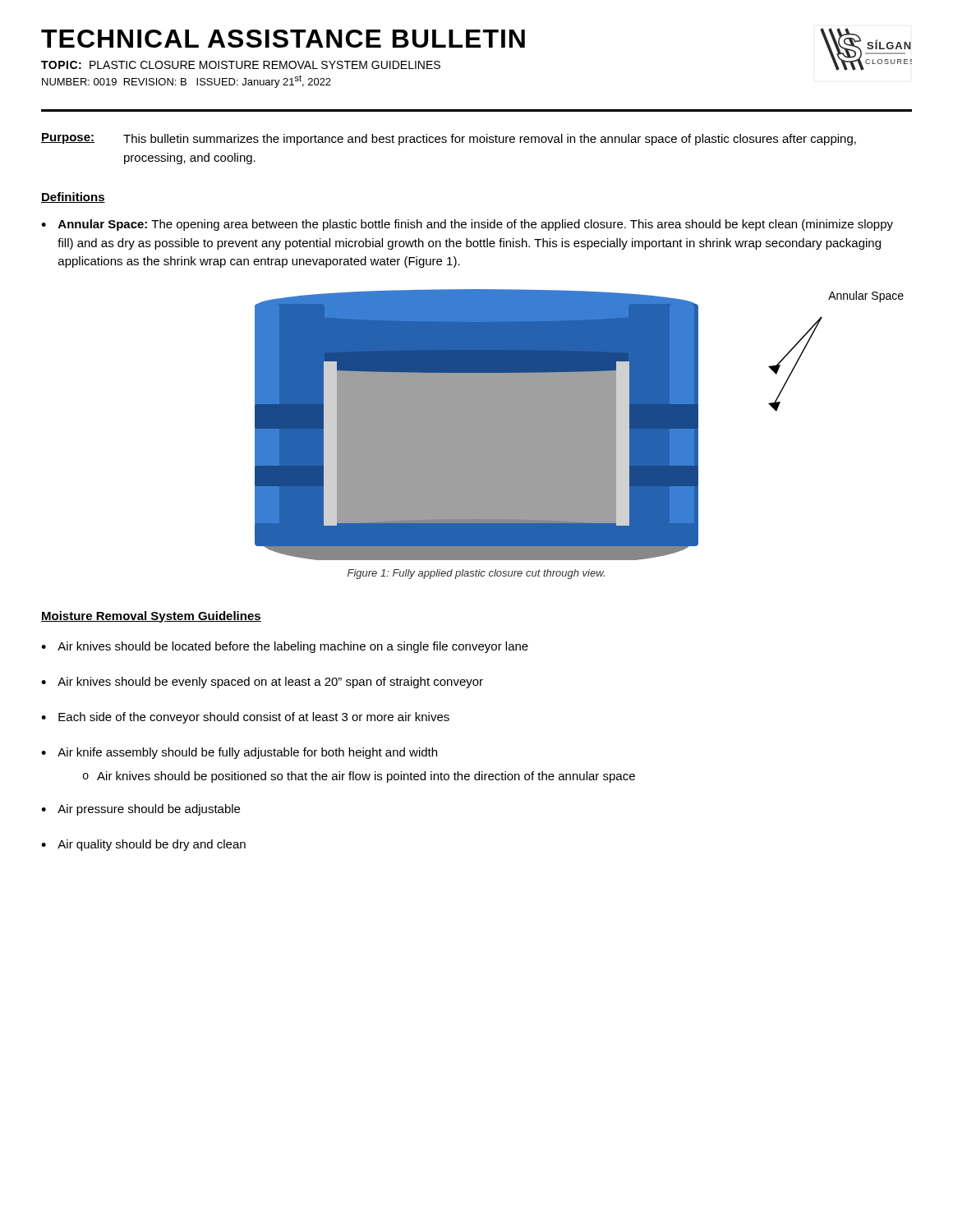The width and height of the screenshot is (953, 1232).
Task: Click on the list item that reads "Air knives should be evenly spaced on at"
Action: coord(270,681)
